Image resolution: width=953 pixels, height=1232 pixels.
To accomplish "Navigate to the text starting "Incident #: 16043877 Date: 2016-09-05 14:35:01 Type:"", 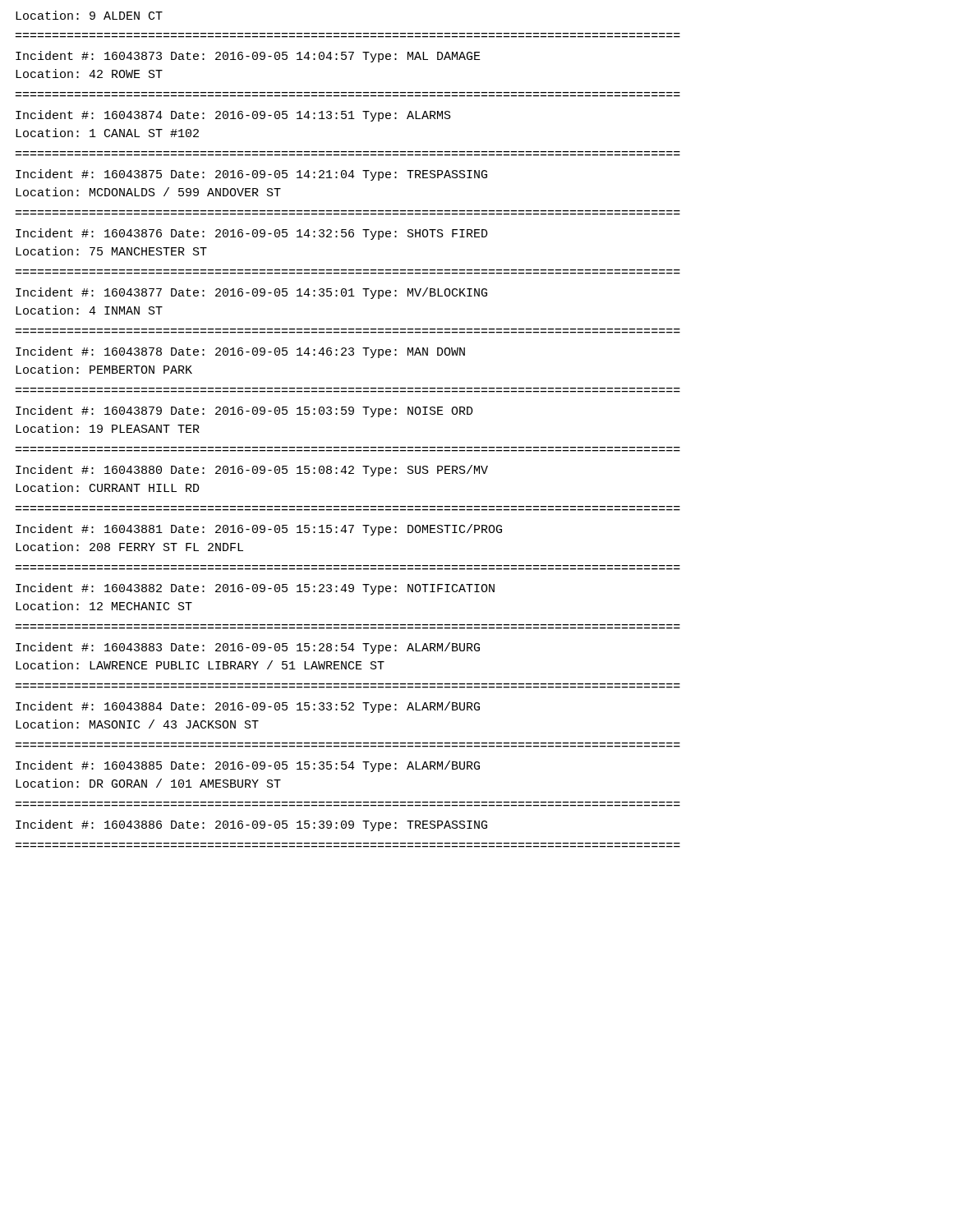I will point(476,303).
